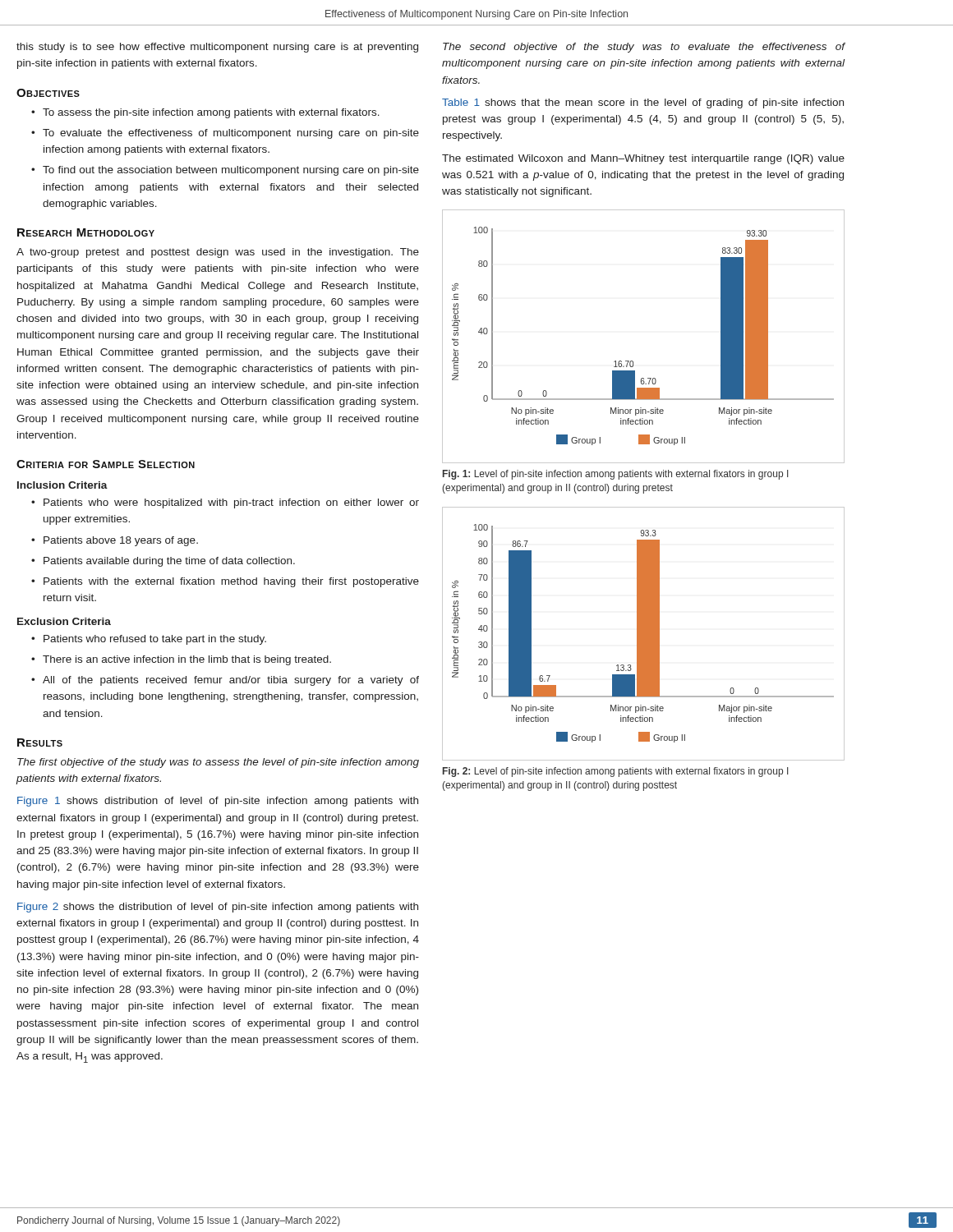Select the region starting "Exclusion Criteria"
953x1232 pixels.
tap(64, 621)
